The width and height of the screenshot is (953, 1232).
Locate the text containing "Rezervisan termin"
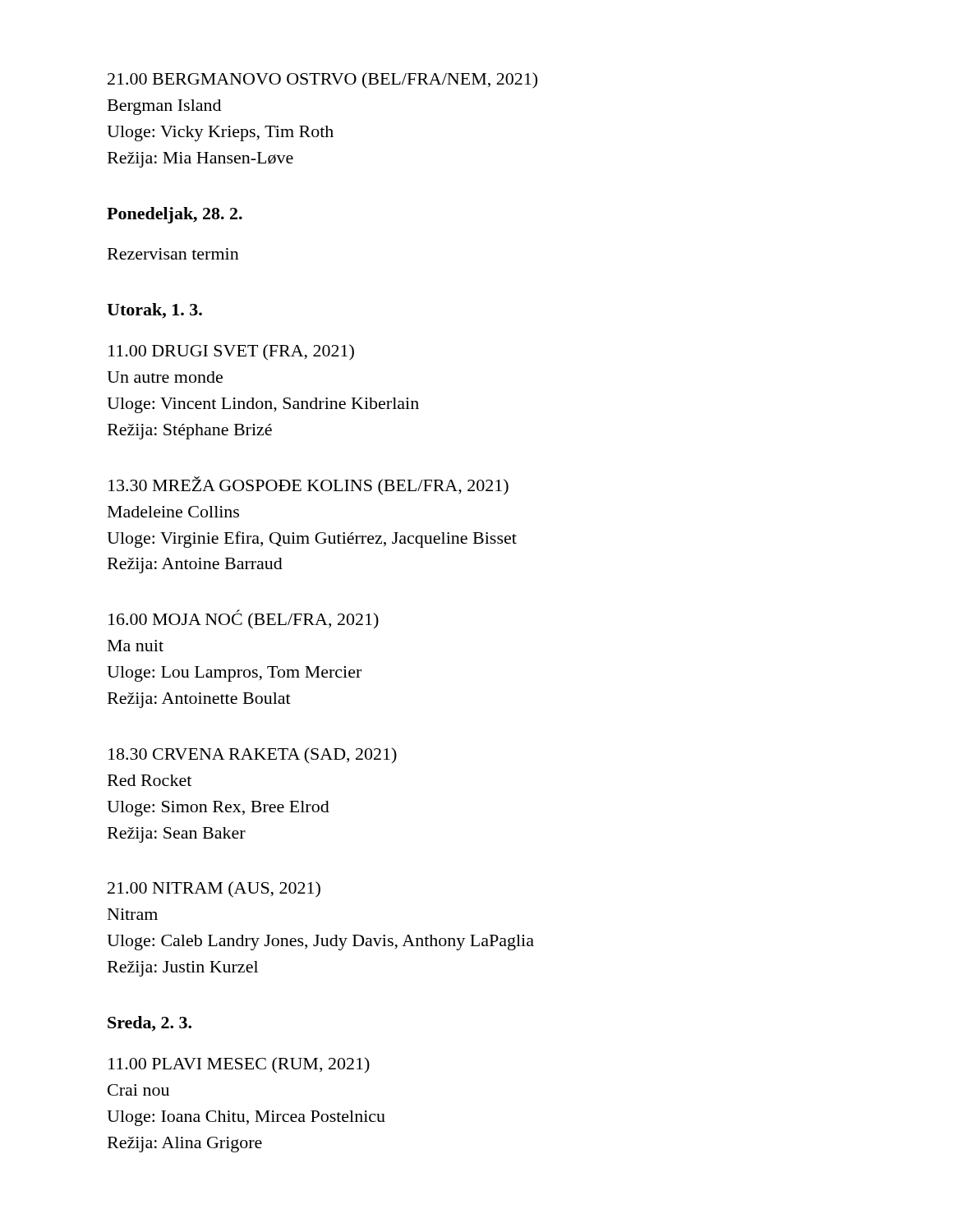point(173,254)
